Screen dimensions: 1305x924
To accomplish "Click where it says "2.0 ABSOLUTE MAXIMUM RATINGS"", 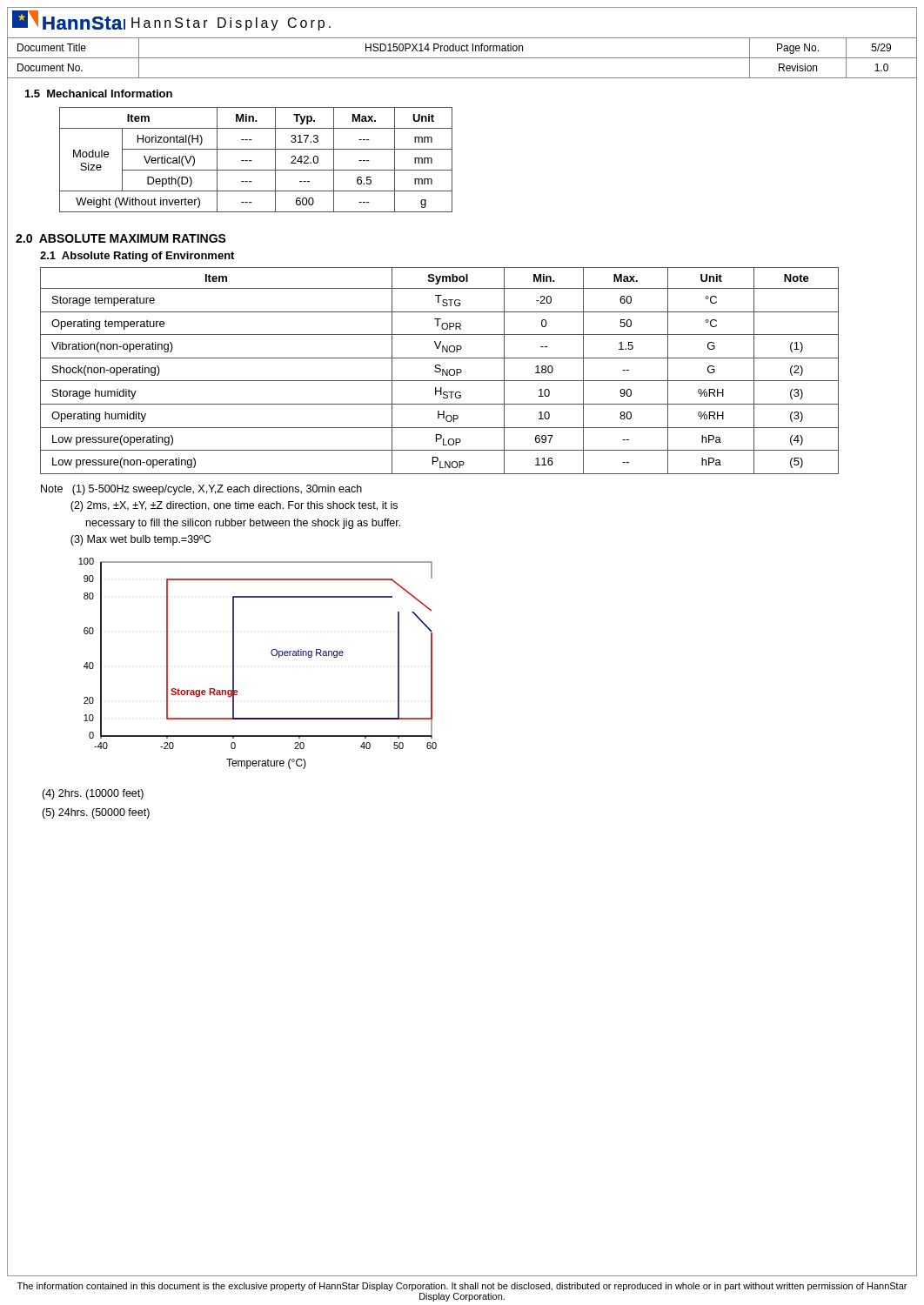I will [121, 238].
